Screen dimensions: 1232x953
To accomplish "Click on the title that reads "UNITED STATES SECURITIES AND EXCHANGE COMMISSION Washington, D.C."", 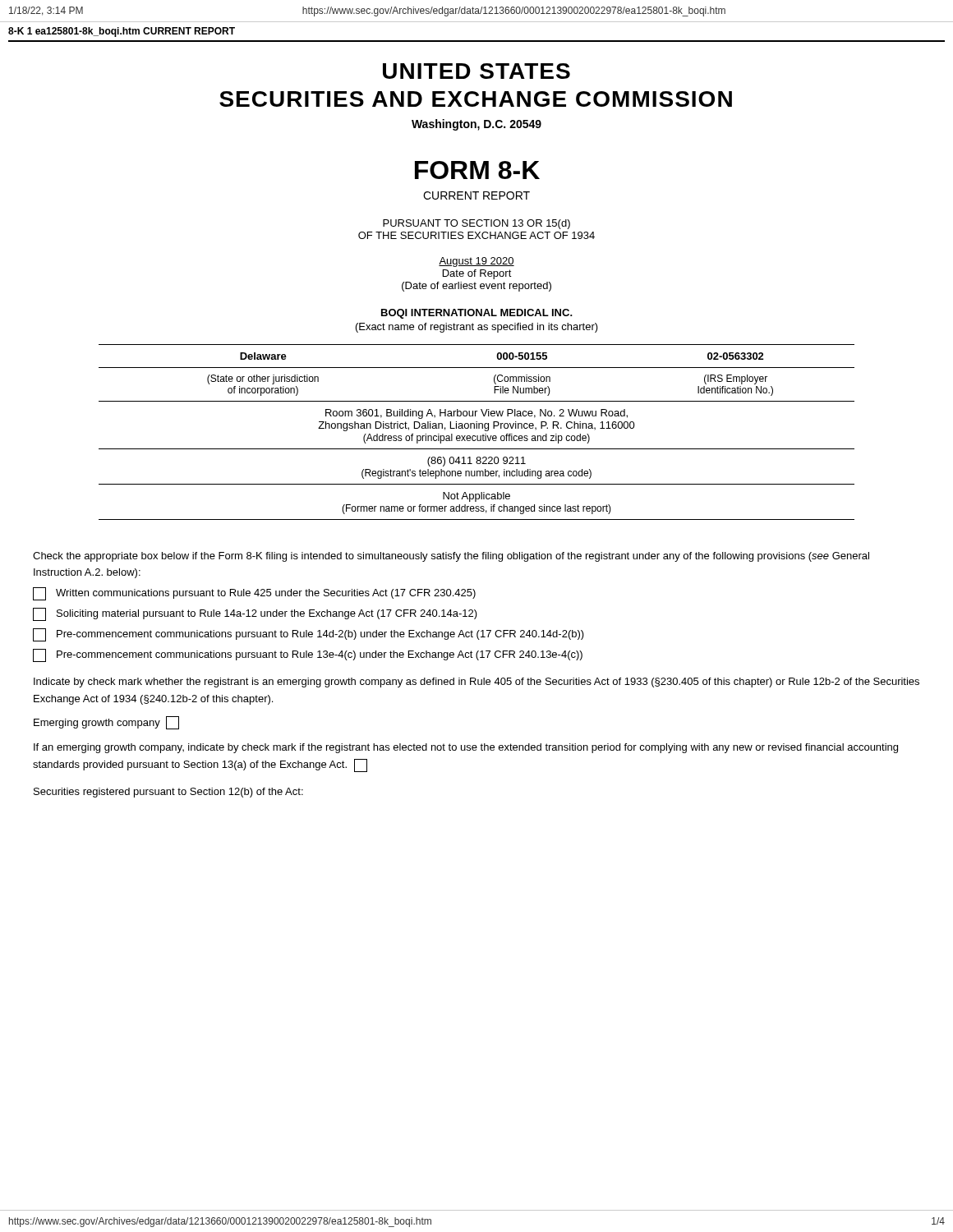I will (x=476, y=94).
